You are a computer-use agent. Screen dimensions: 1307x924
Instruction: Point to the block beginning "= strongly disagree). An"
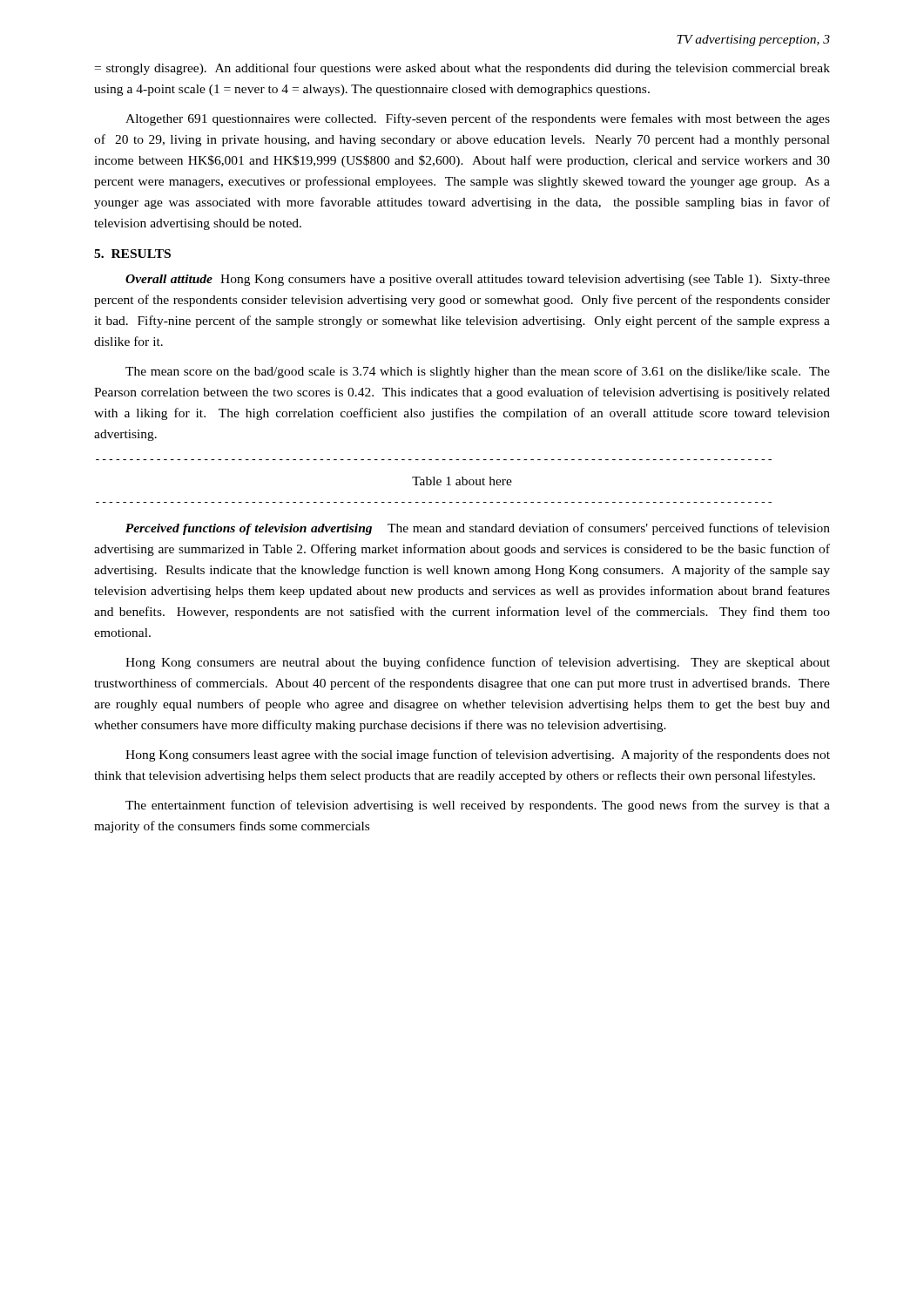(x=462, y=78)
